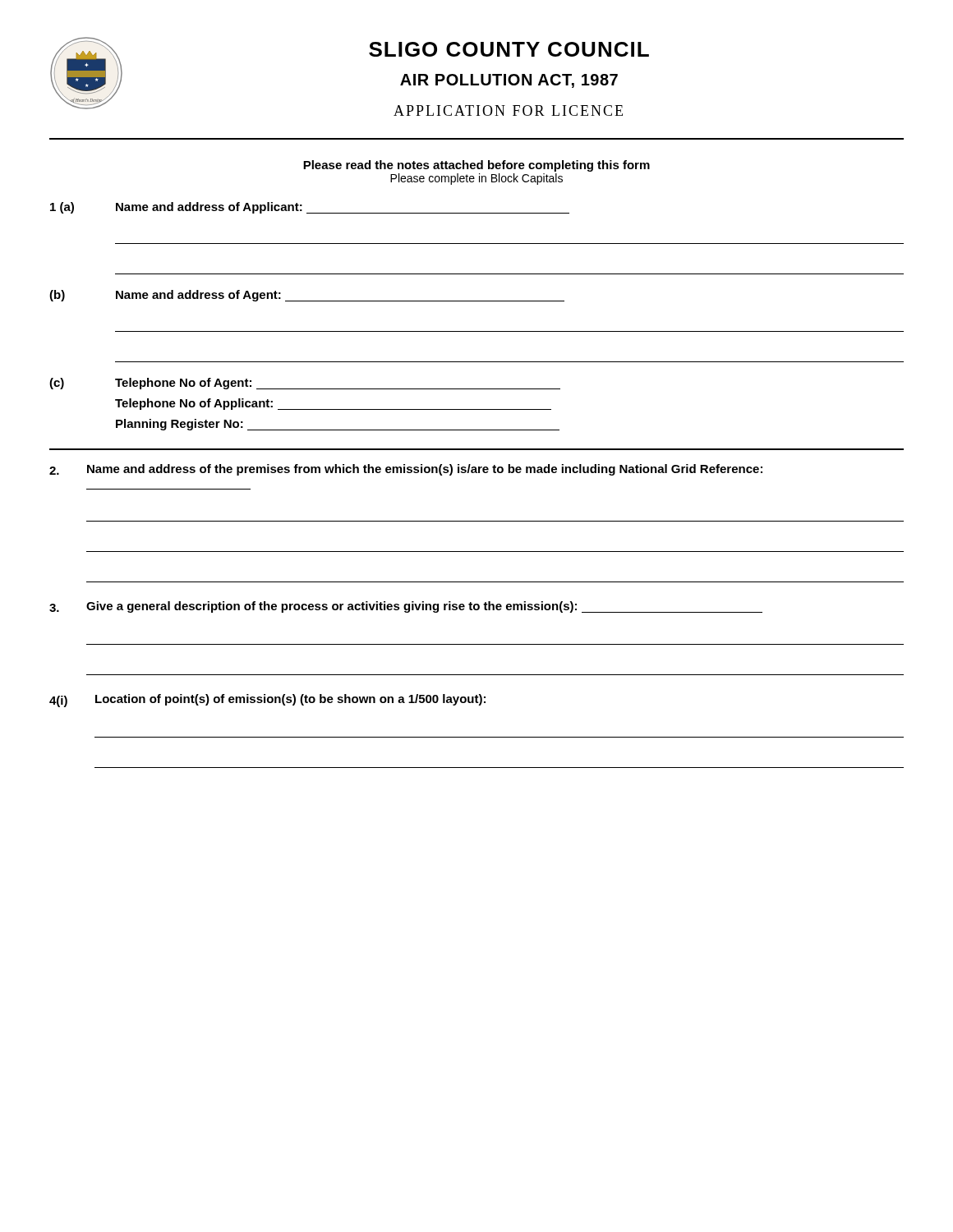This screenshot has height=1232, width=953.
Task: Locate the text "SLIGO COUNTY COUNCIL"
Action: (x=509, y=49)
